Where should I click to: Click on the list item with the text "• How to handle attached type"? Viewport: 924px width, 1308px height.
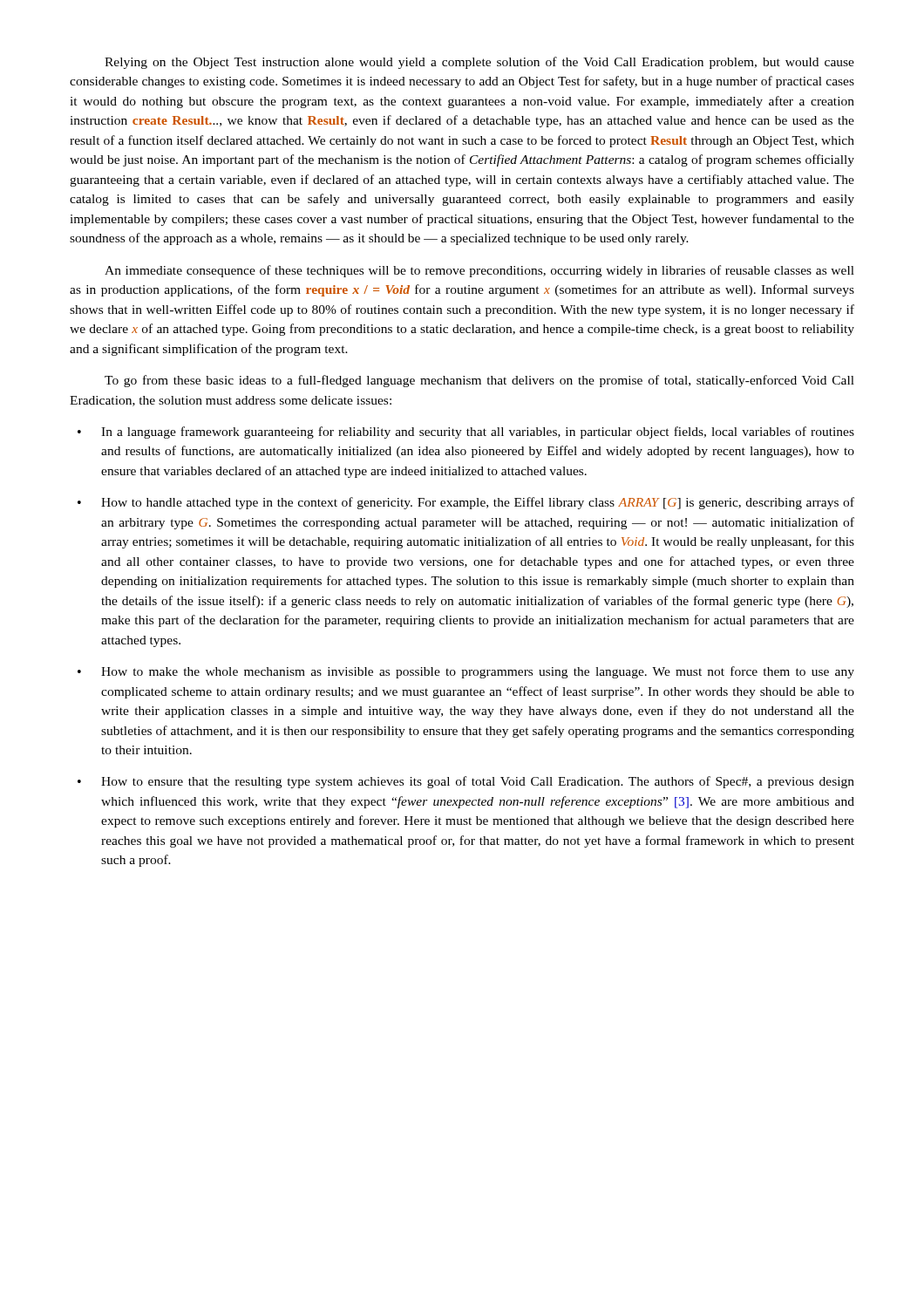point(462,571)
